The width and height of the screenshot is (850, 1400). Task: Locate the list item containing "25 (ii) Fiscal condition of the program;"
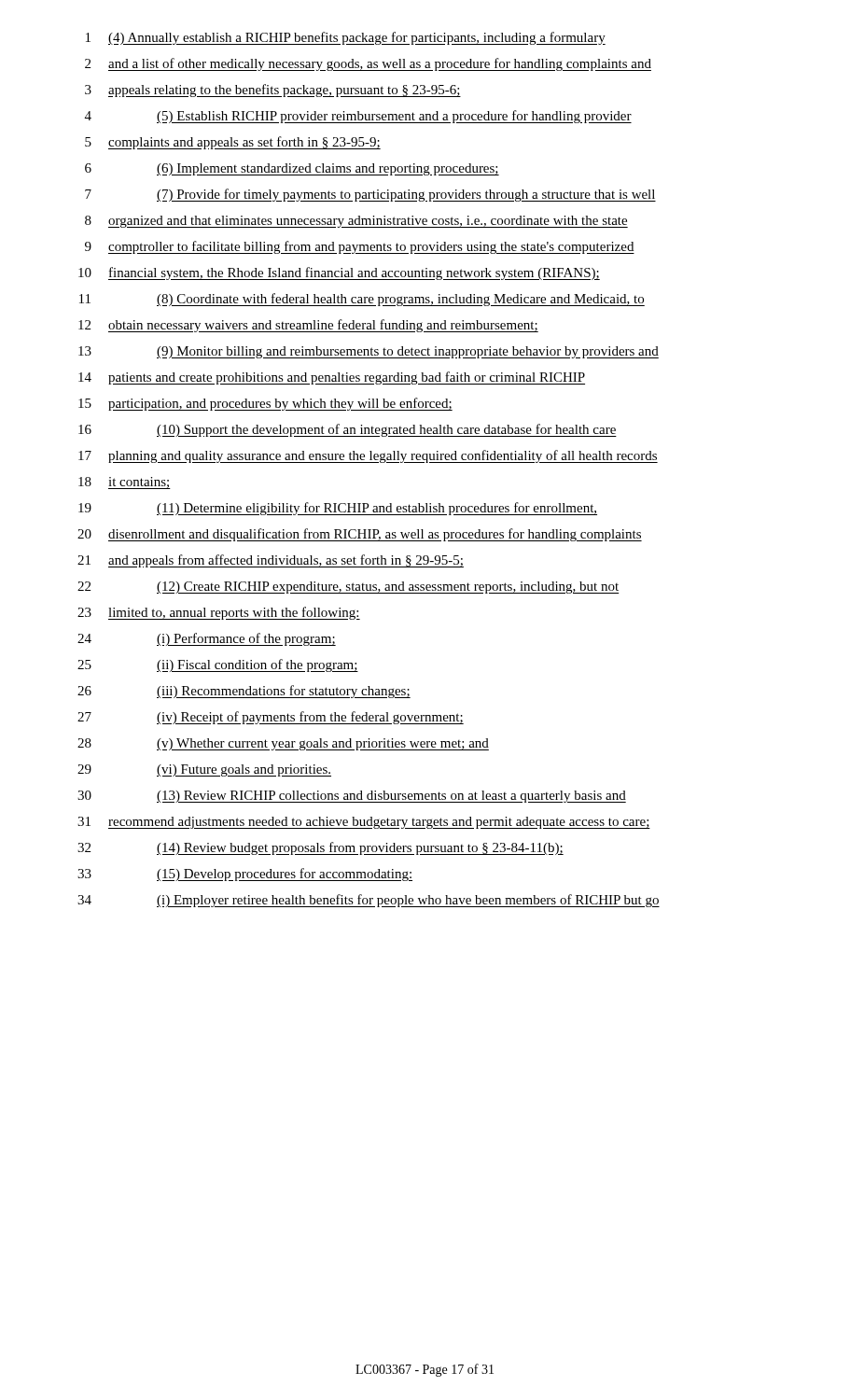(x=218, y=665)
